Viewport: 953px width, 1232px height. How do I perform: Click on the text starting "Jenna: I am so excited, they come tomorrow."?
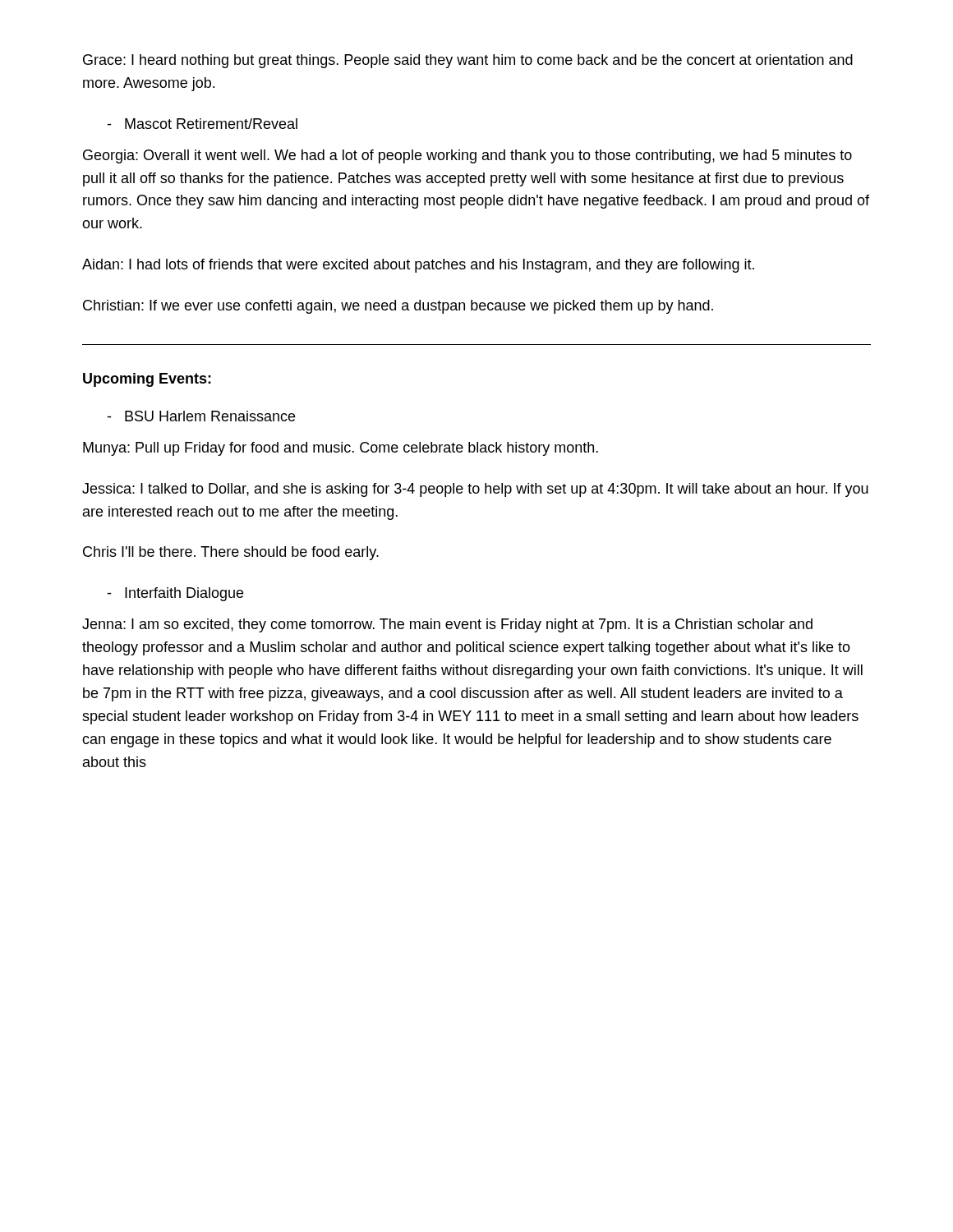pos(473,693)
